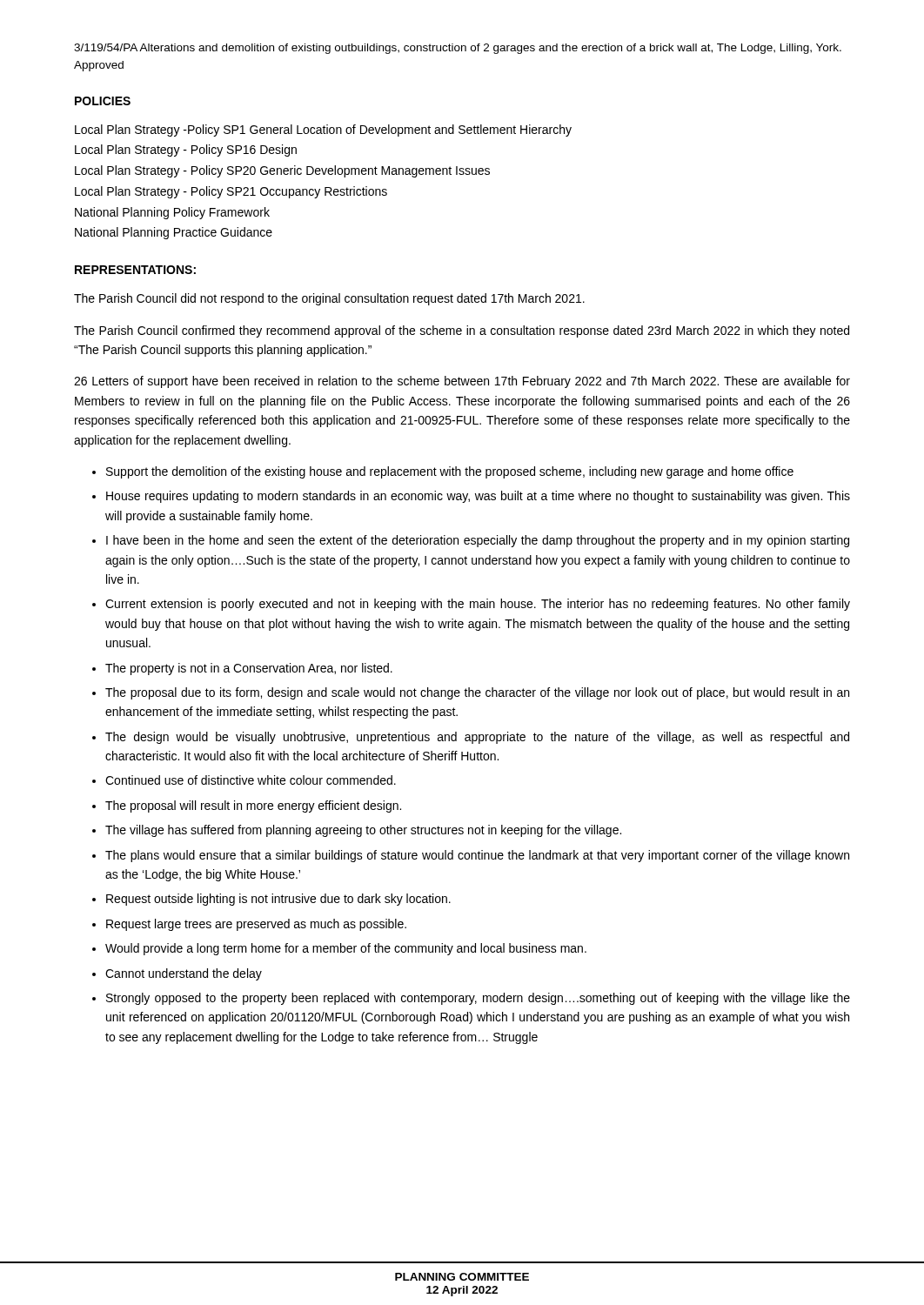Find the block on this page that starts "Current extension is poorly executed and not"
This screenshot has width=924, height=1305.
coord(478,624)
